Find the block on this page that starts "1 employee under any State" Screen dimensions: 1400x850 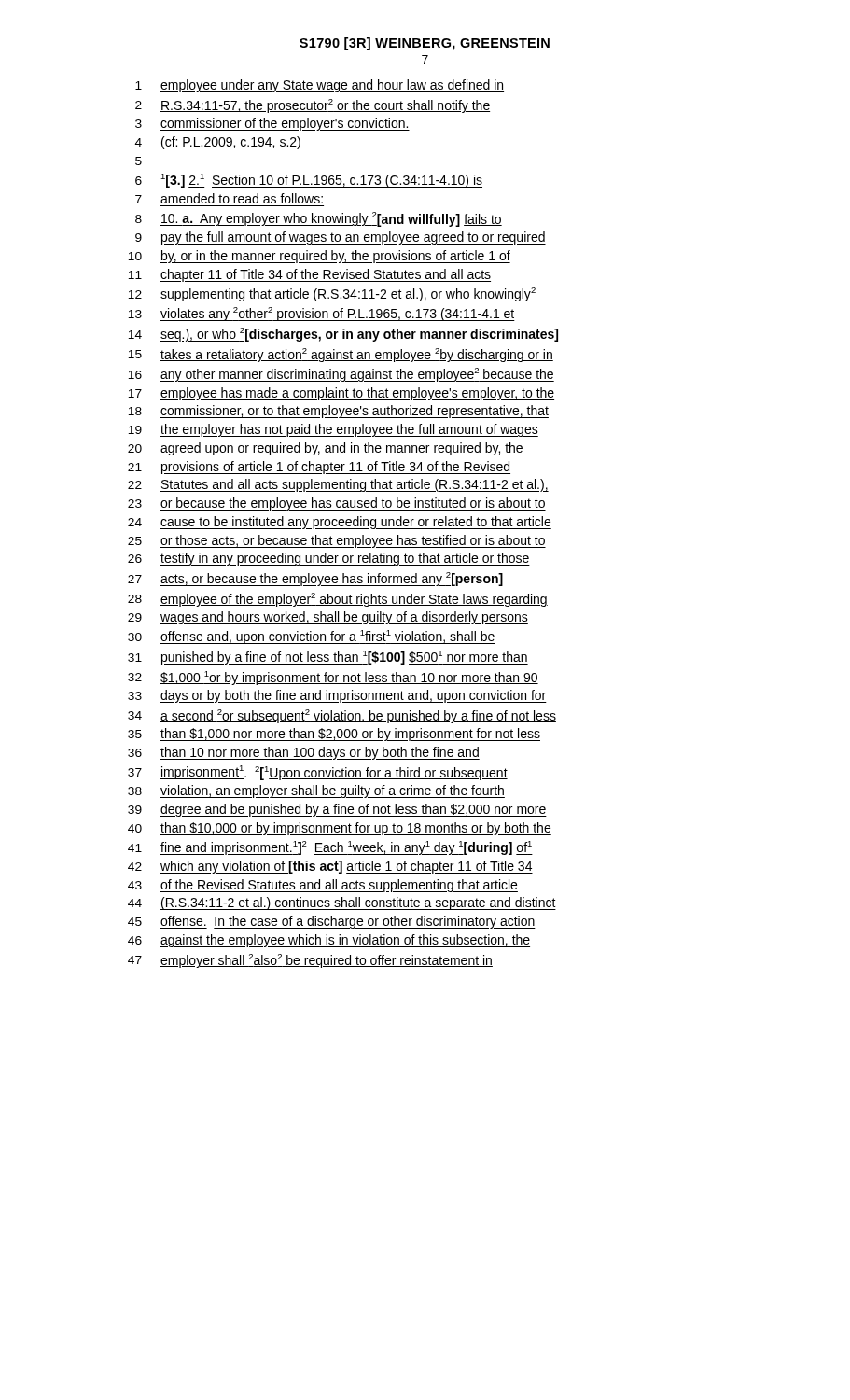425,523
